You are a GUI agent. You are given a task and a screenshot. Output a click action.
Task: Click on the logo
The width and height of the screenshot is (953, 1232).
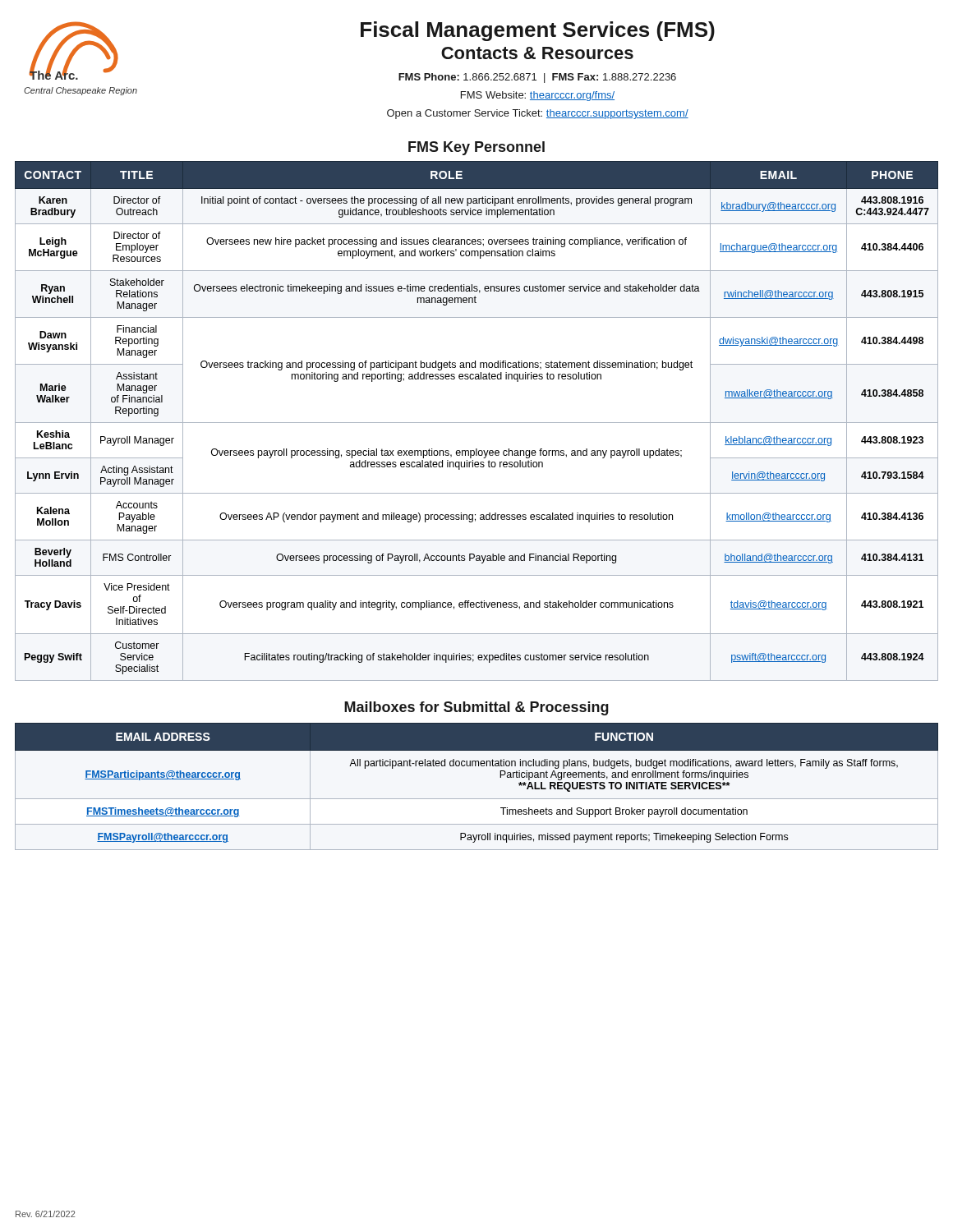[x=80, y=55]
